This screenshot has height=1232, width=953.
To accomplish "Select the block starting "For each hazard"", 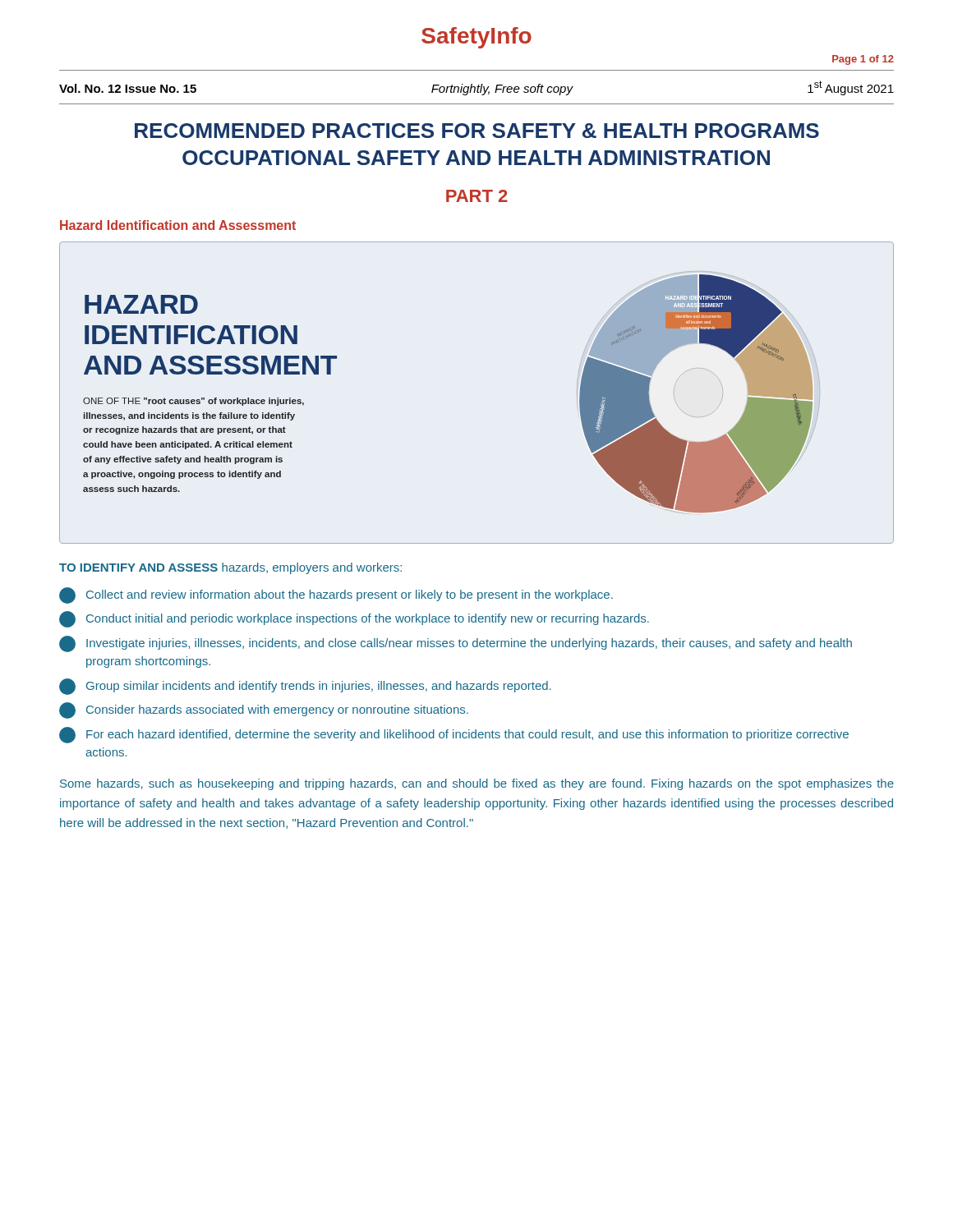I will 476,743.
